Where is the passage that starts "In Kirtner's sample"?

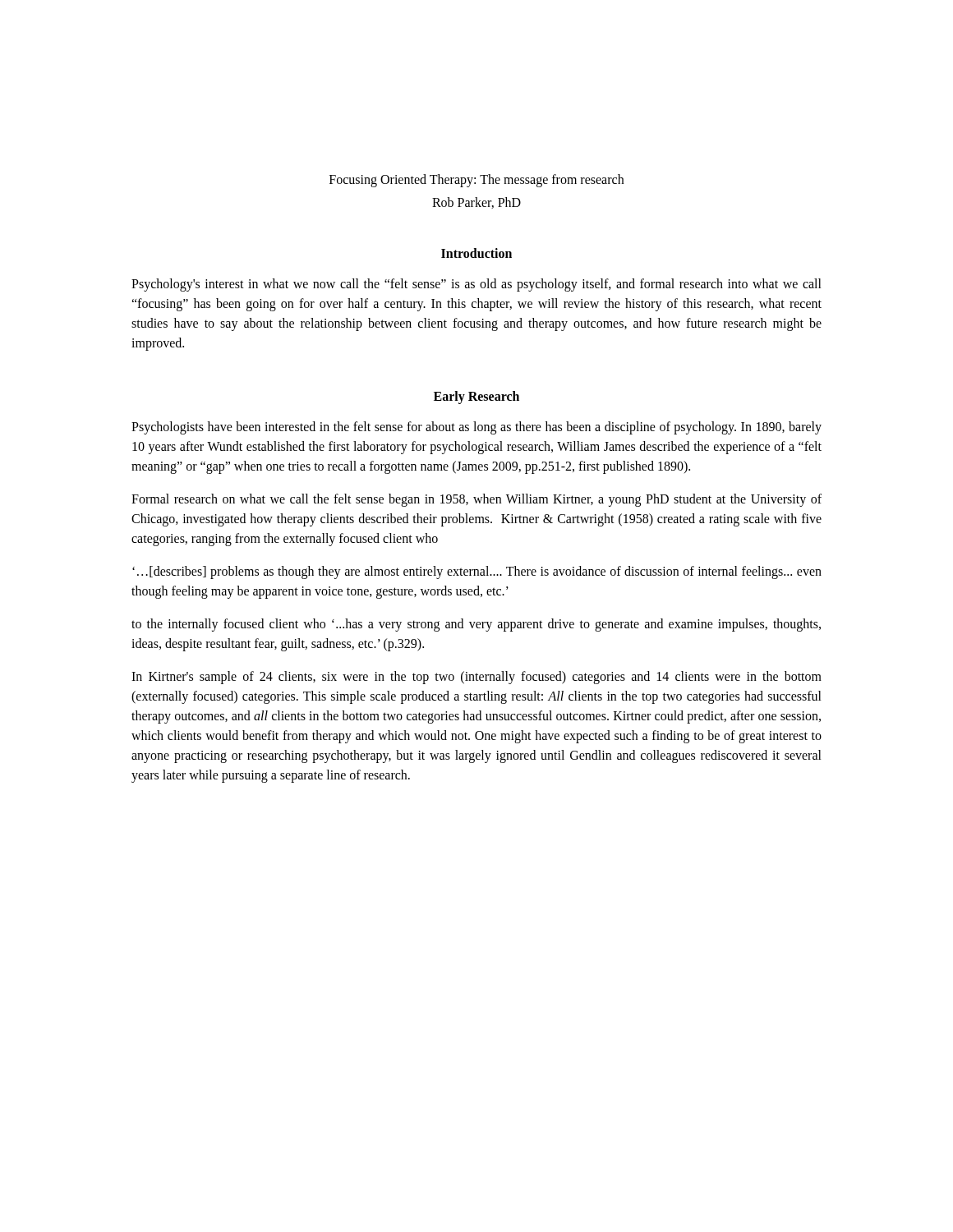tap(476, 726)
